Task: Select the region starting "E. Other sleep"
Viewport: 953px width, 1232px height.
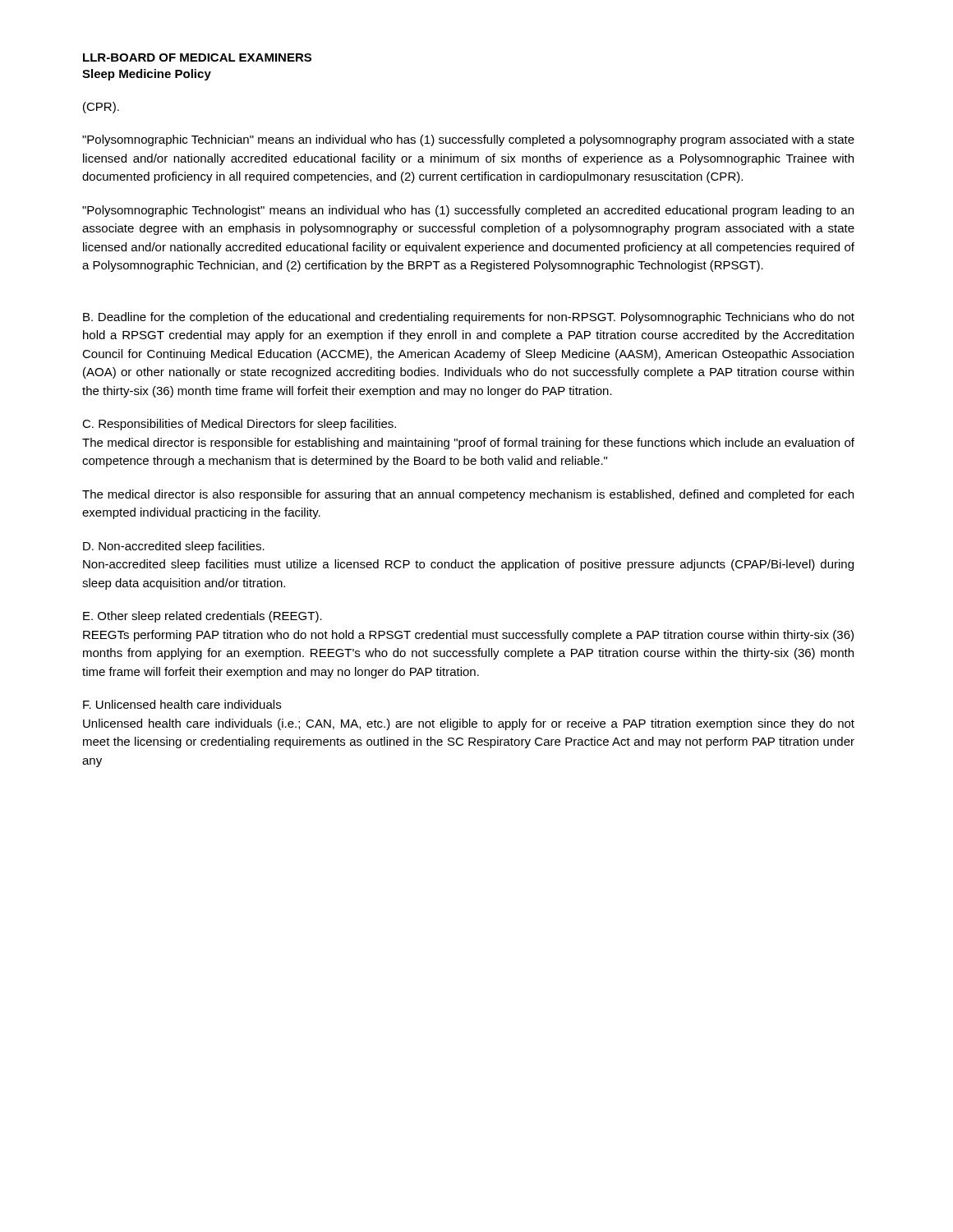Action: coord(468,643)
